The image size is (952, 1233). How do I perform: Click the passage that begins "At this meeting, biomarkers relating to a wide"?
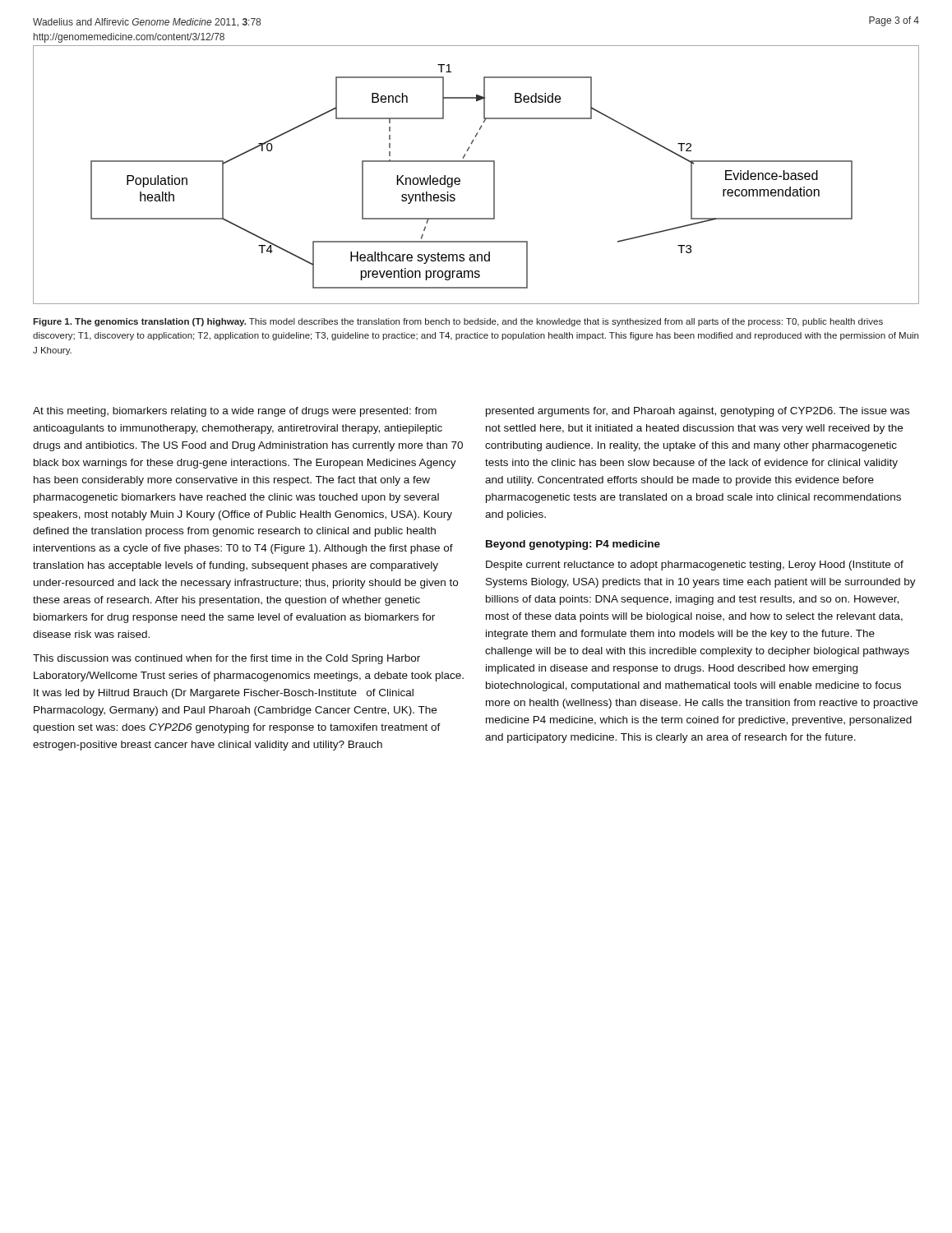coord(251,578)
